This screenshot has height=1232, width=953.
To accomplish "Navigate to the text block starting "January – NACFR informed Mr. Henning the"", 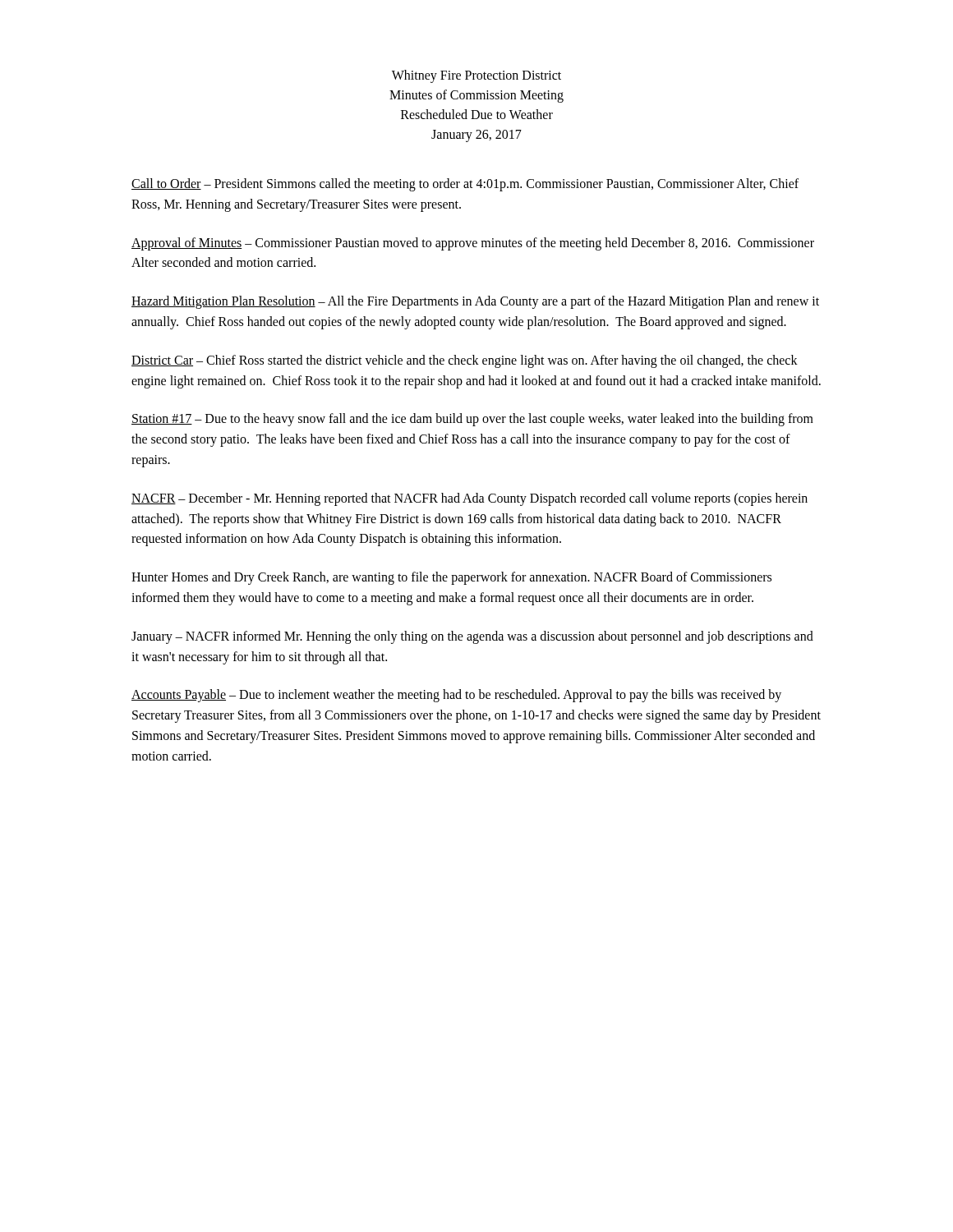I will [472, 646].
